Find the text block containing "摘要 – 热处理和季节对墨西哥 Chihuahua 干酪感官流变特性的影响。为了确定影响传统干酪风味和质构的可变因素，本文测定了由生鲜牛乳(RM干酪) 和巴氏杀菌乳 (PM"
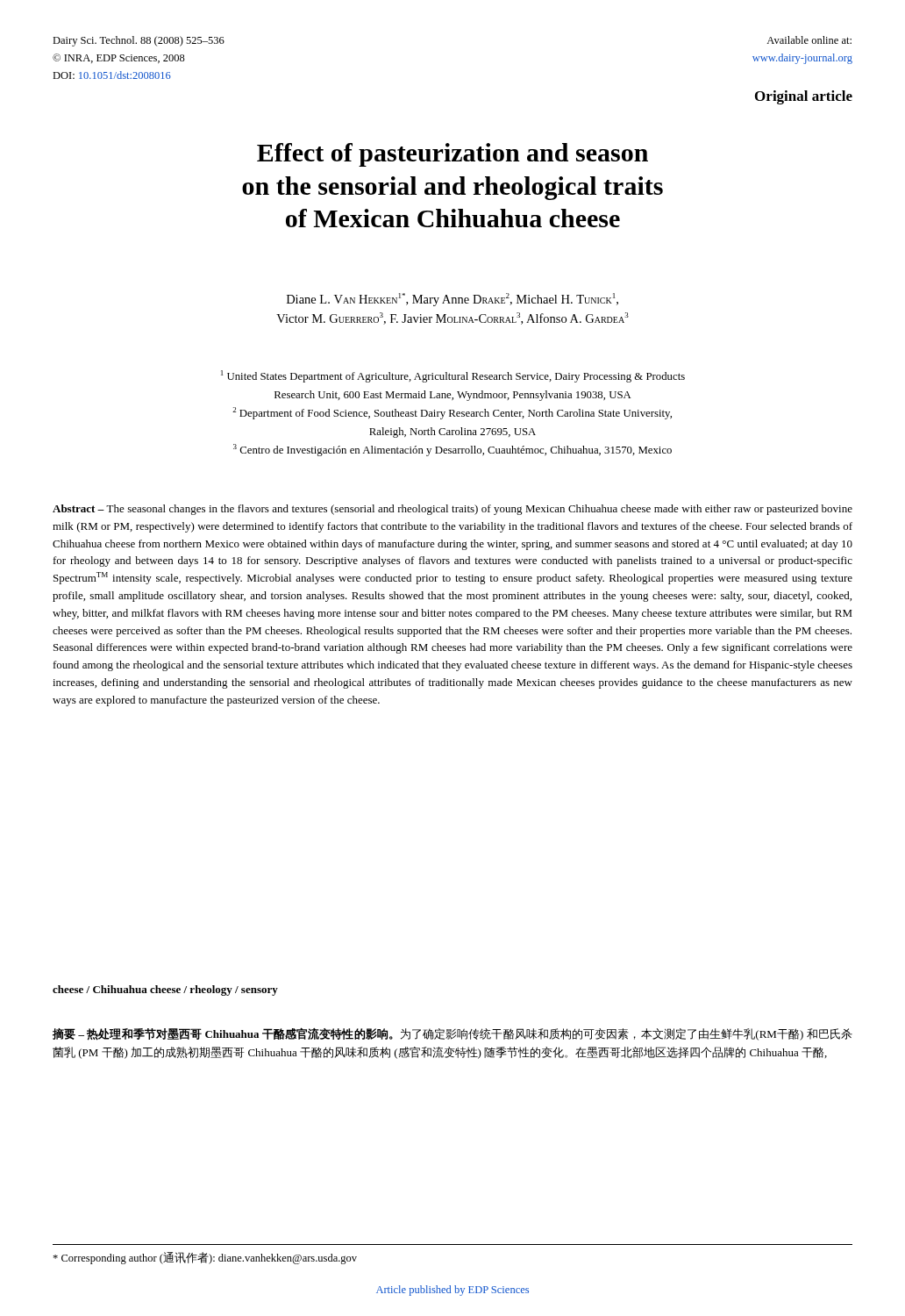This screenshot has height=1316, width=905. pos(452,1043)
